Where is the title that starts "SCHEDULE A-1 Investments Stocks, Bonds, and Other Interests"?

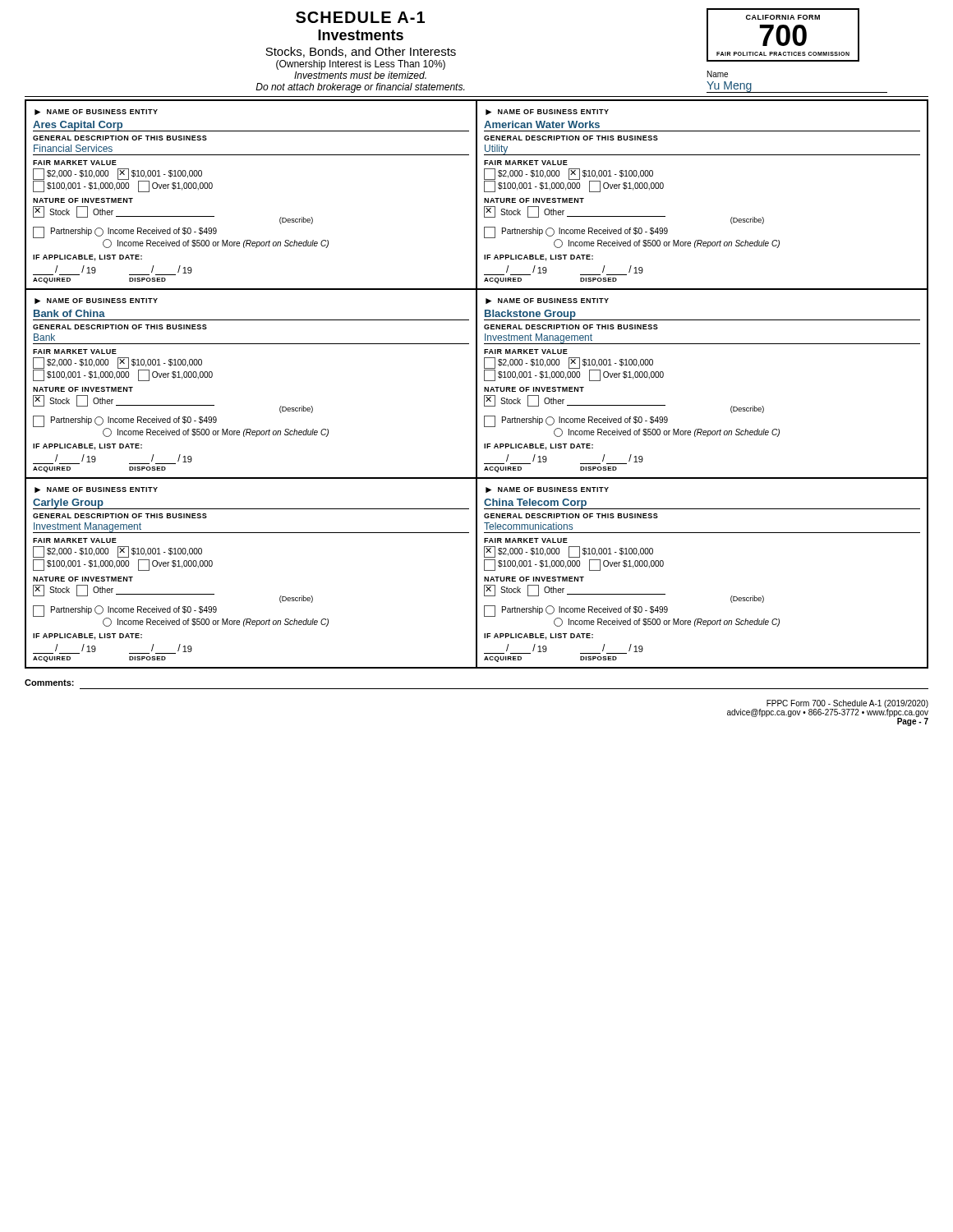(x=476, y=51)
